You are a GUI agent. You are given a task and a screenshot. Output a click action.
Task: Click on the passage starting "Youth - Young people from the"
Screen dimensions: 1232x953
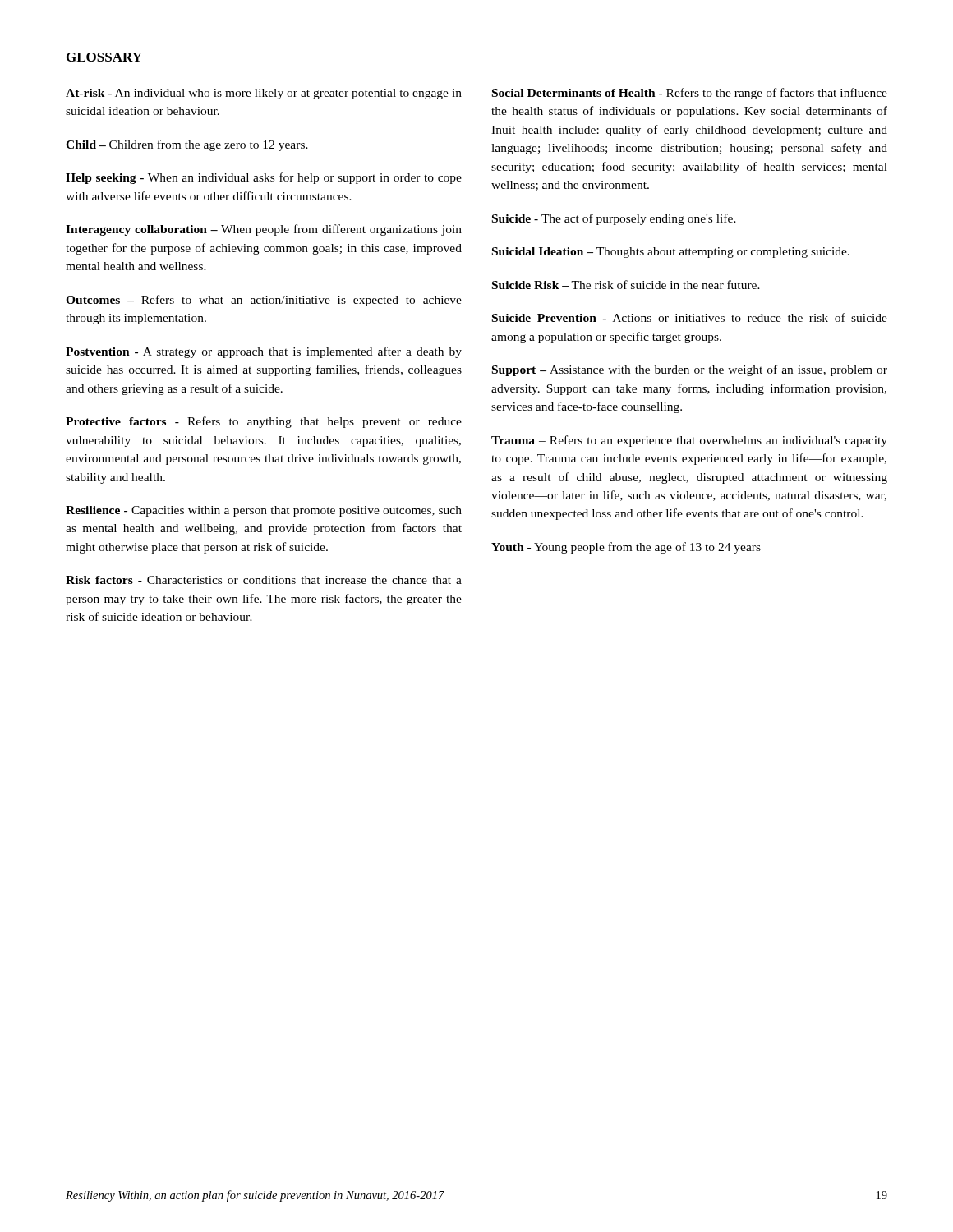pyautogui.click(x=626, y=547)
